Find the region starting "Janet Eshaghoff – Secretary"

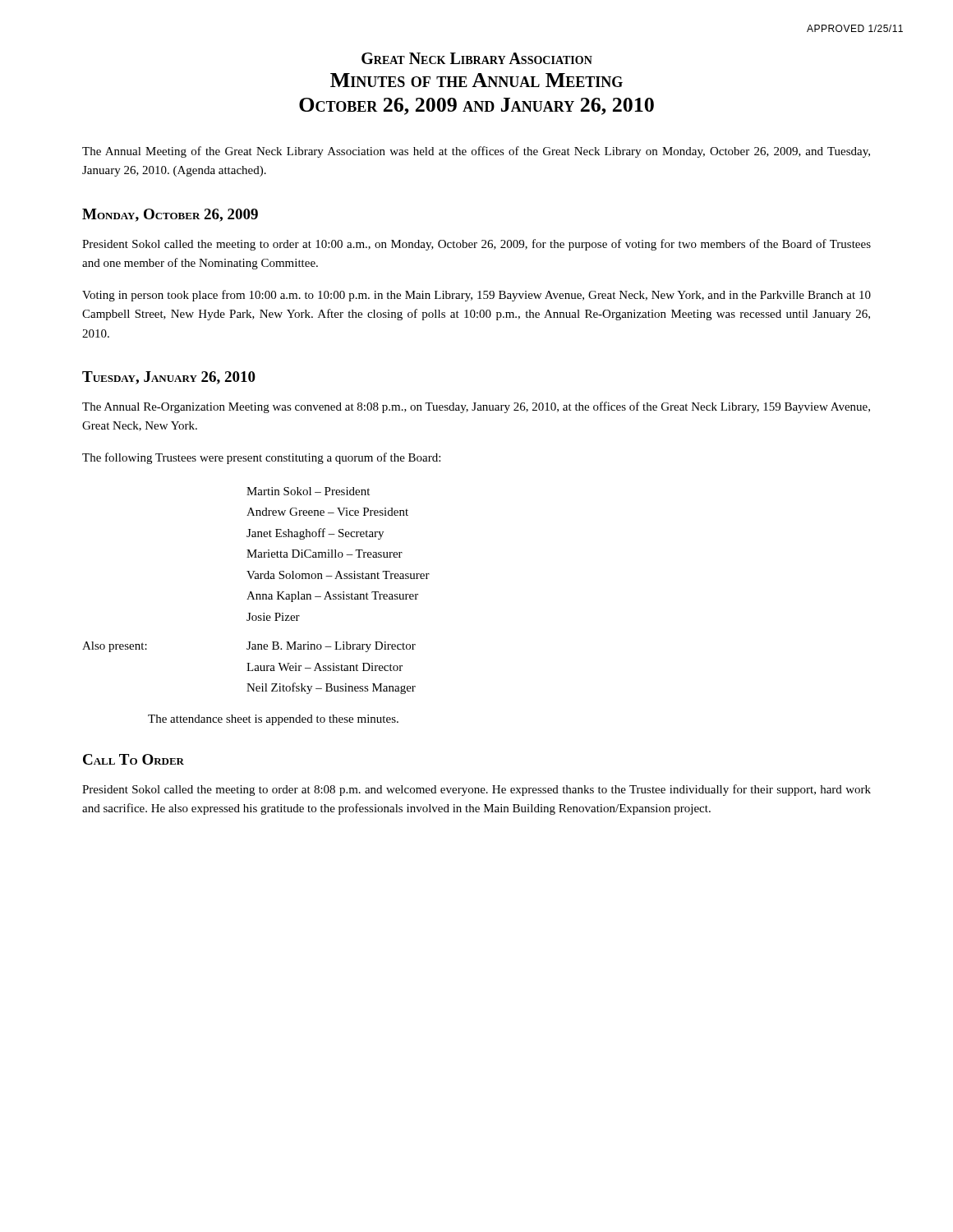(315, 533)
